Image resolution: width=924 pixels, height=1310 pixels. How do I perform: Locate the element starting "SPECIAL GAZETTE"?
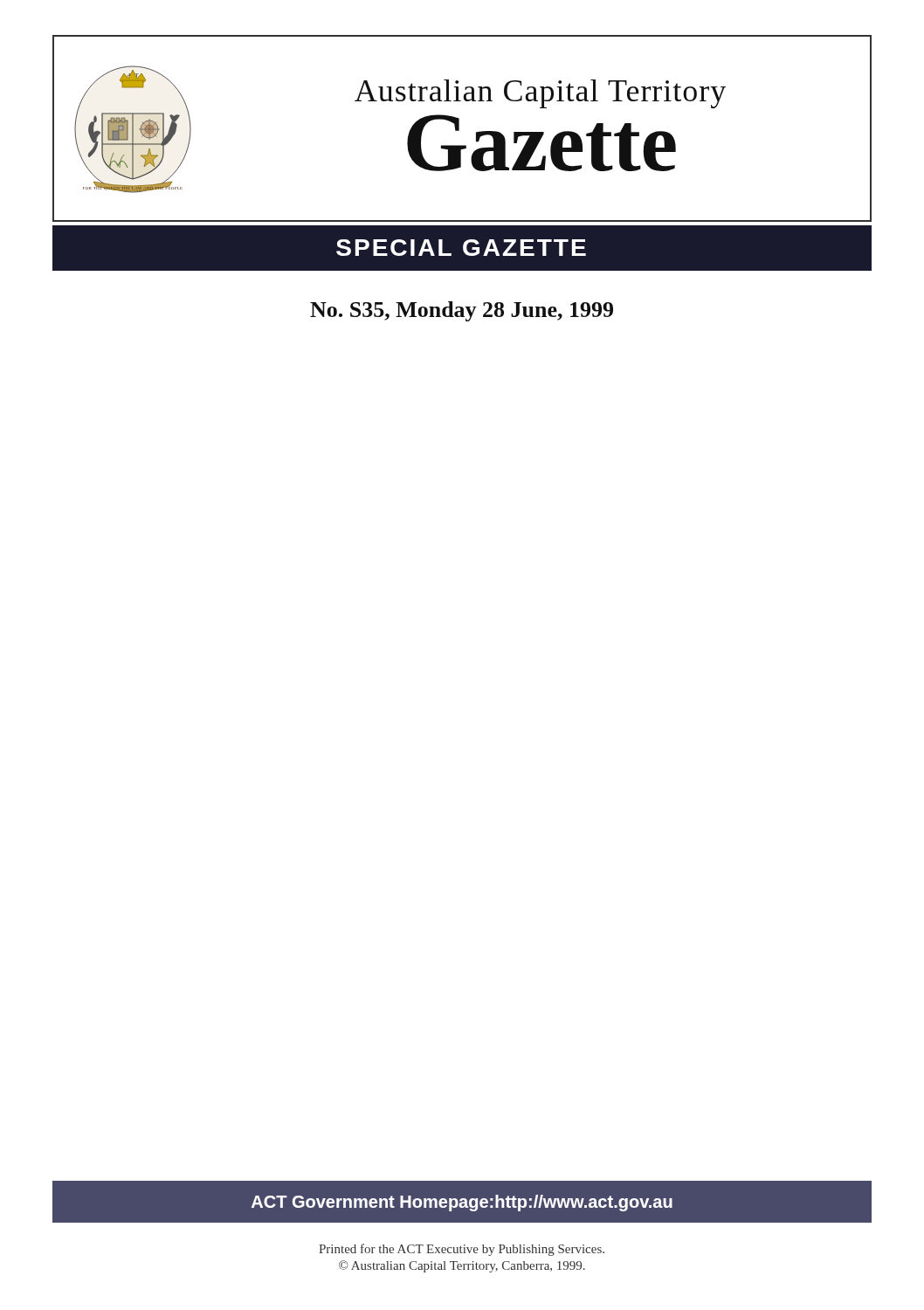tap(462, 248)
